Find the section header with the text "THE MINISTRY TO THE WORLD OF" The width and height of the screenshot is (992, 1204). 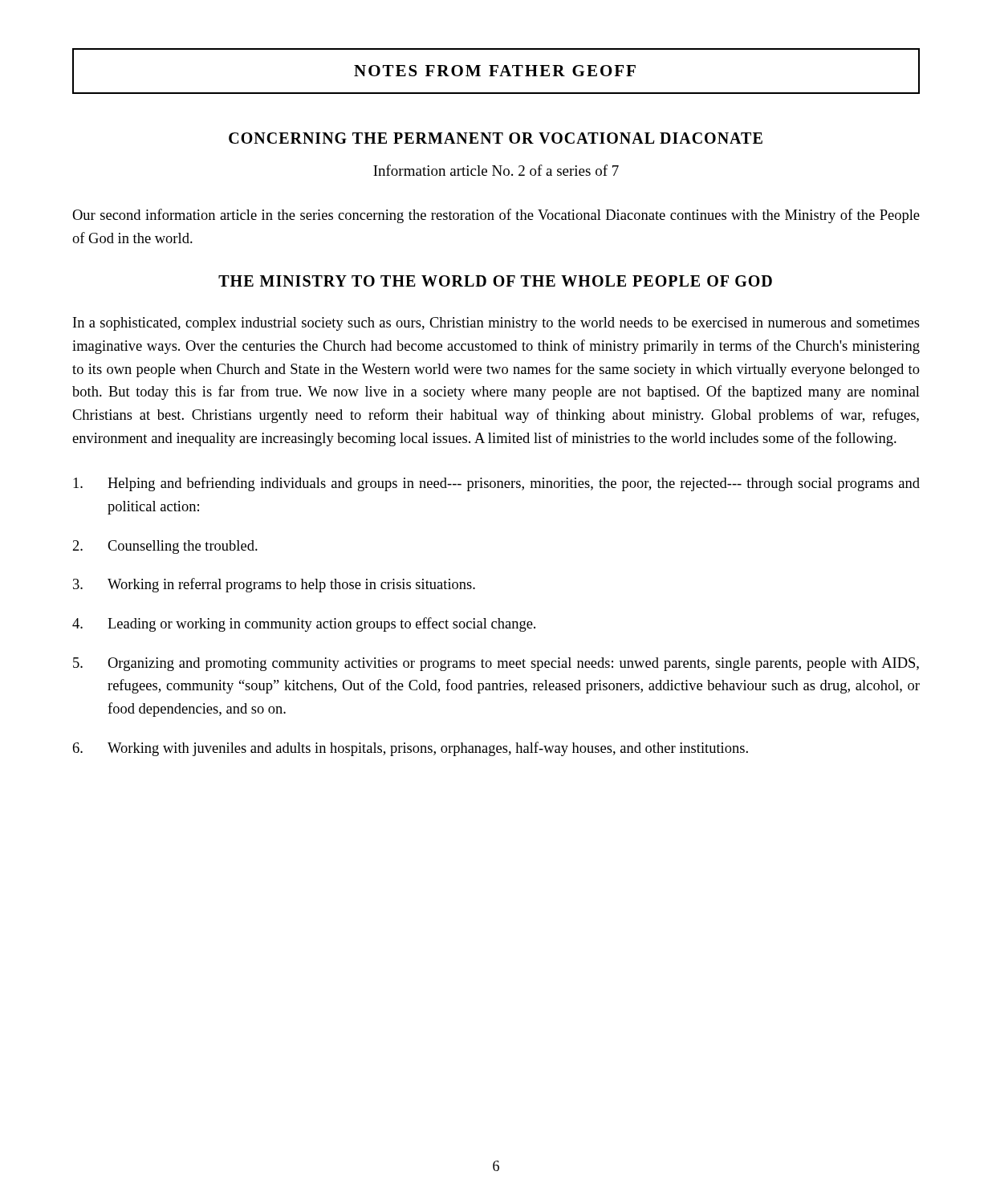click(x=496, y=281)
